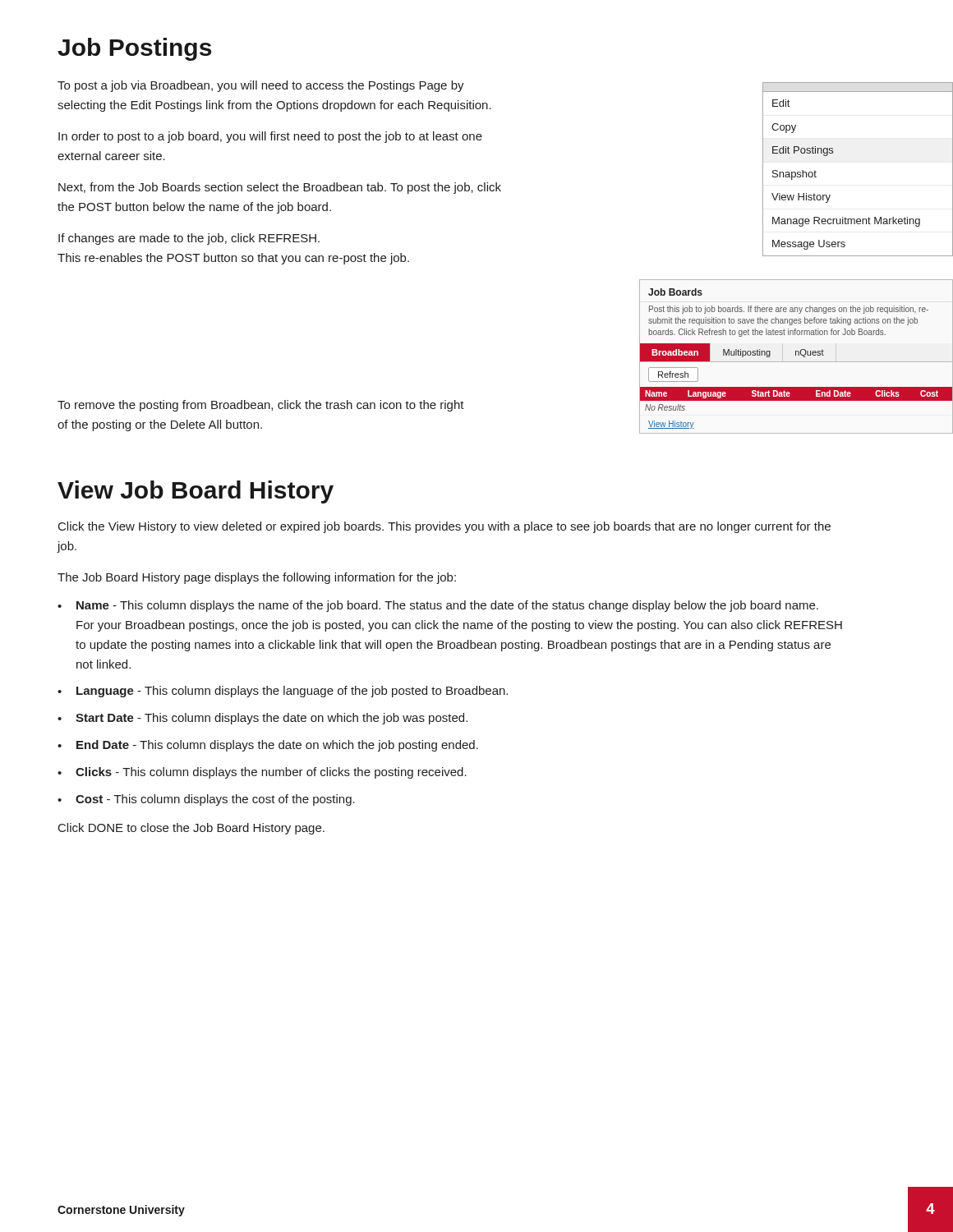Select the text starting "If changes are made to the job,"
The image size is (953, 1232).
tap(234, 248)
